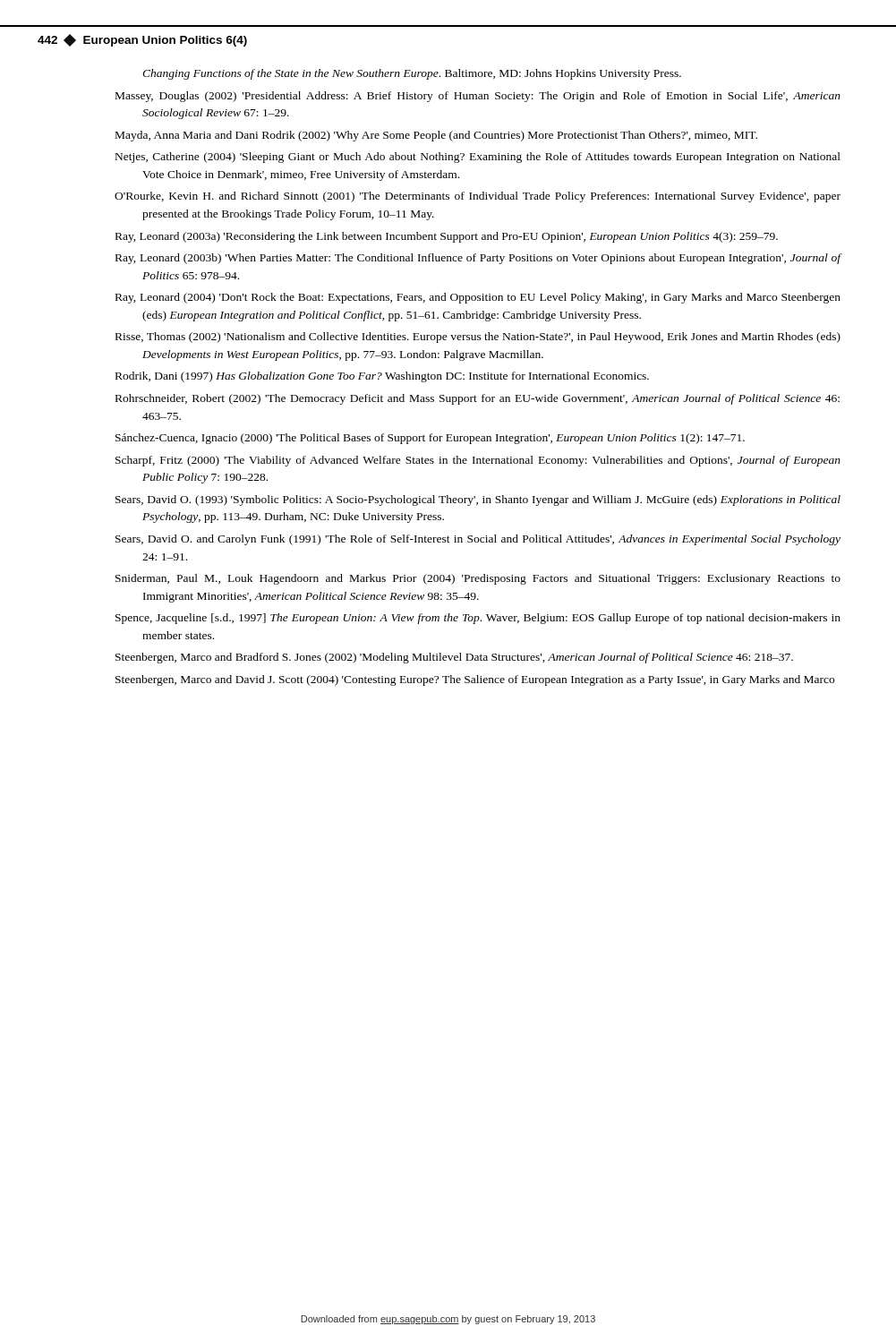Navigate to the text starting "Spence, Jacqueline [s.d., 1997] The European Union: A"
896x1343 pixels.
click(x=478, y=626)
